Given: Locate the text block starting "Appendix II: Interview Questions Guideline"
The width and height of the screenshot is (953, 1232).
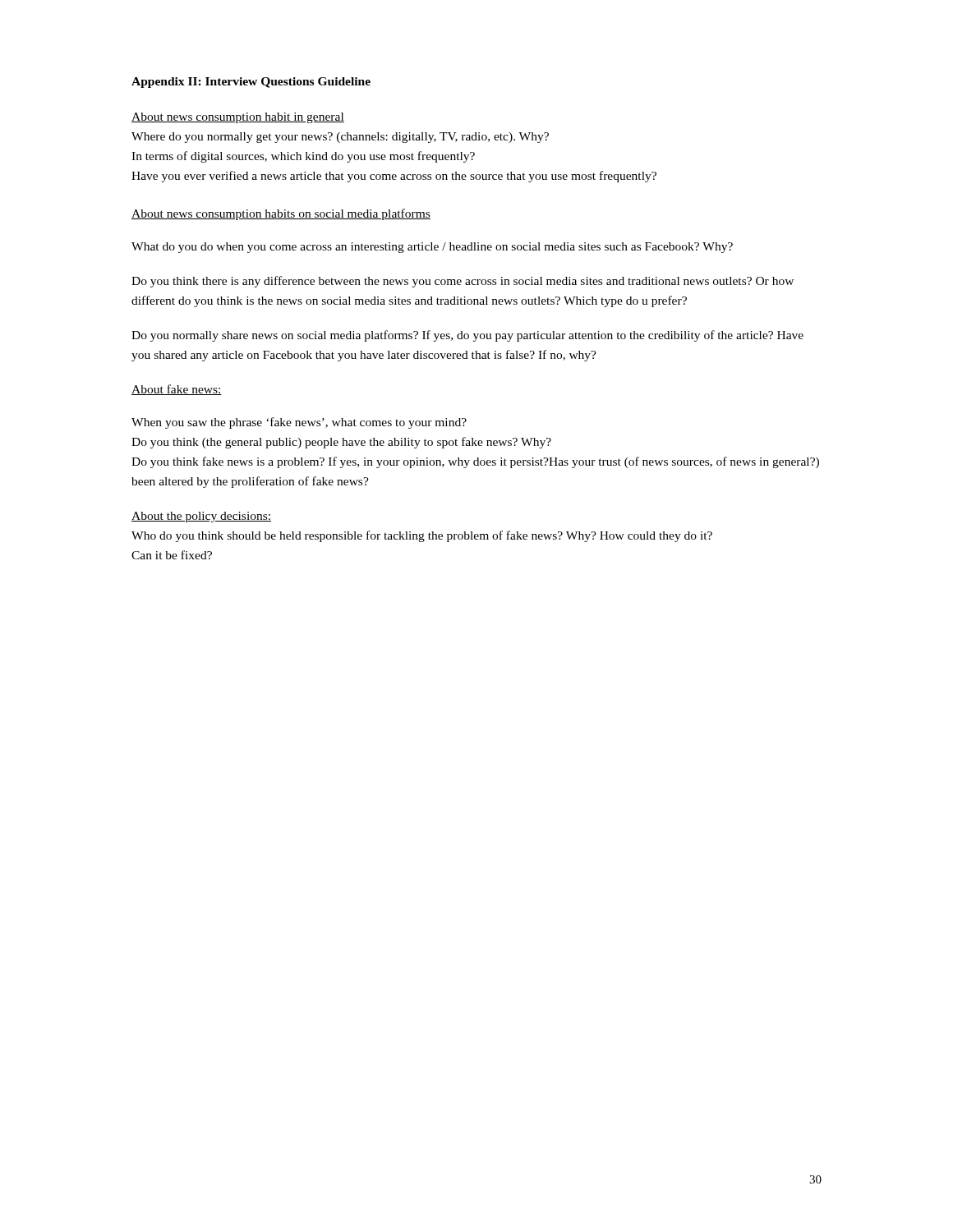Looking at the screenshot, I should (251, 81).
